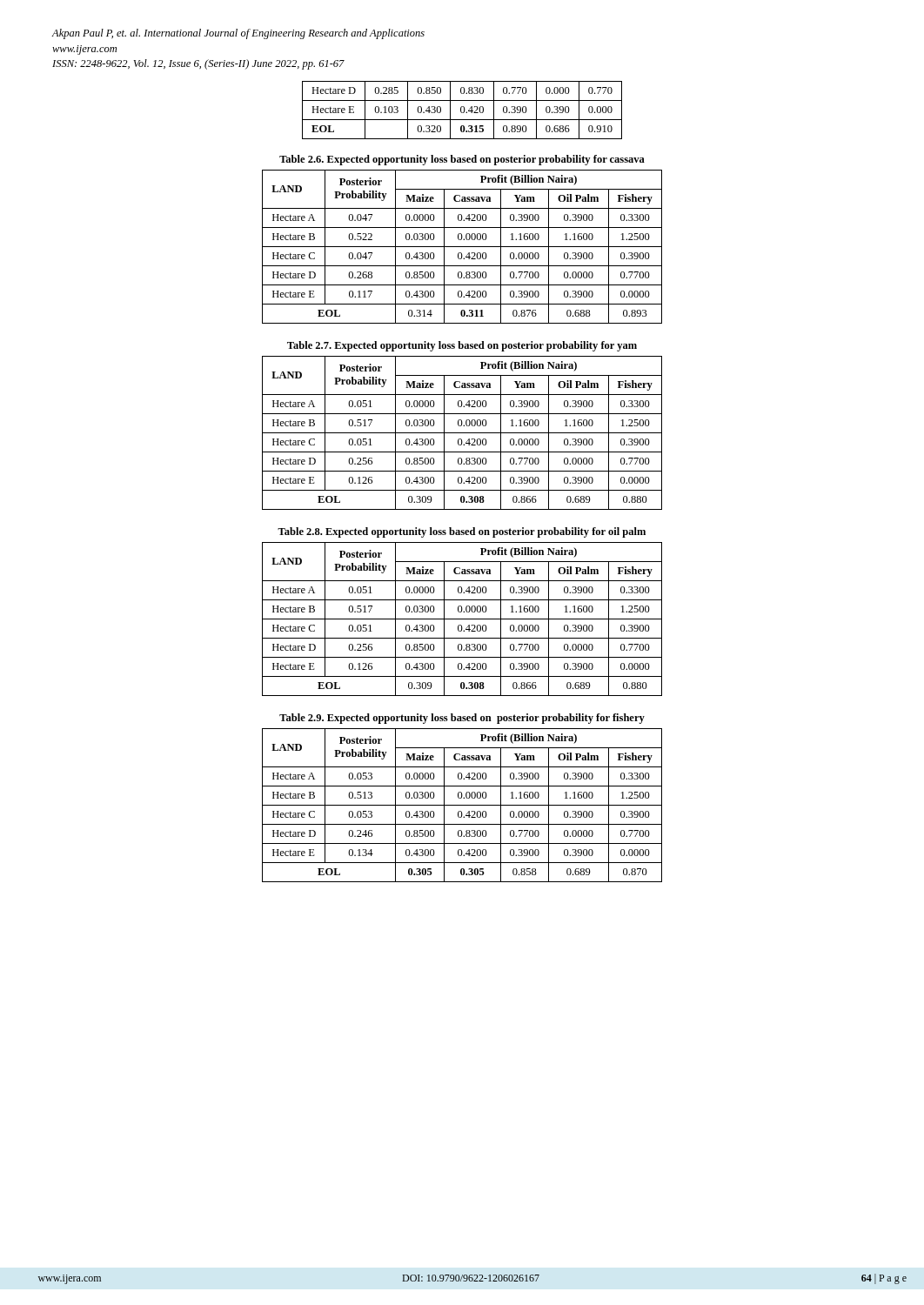Point to the text block starting "Table 2.8. Expected opportunity loss"
This screenshot has height=1305, width=924.
tap(462, 531)
